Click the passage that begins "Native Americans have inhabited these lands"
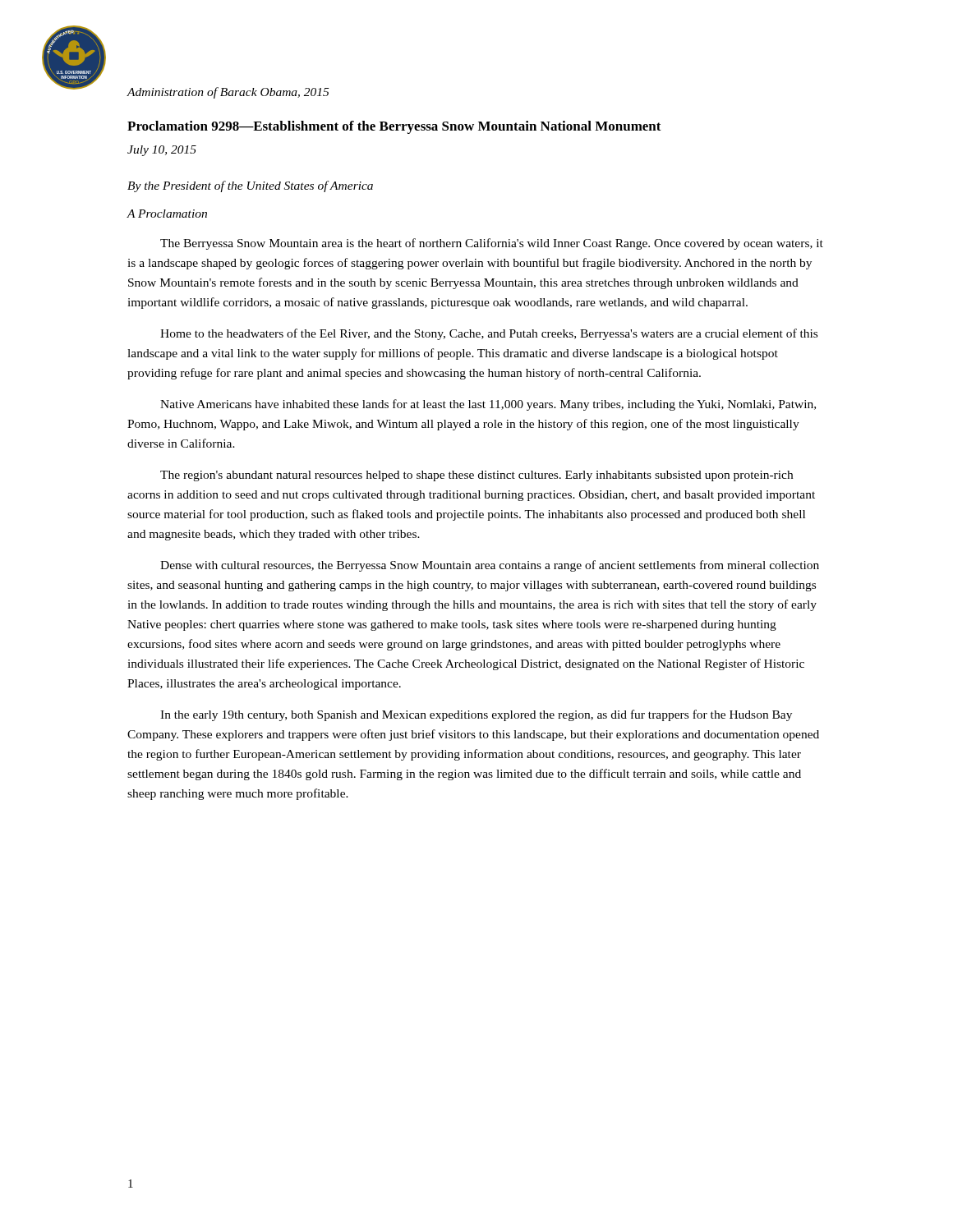953x1232 pixels. 472,423
